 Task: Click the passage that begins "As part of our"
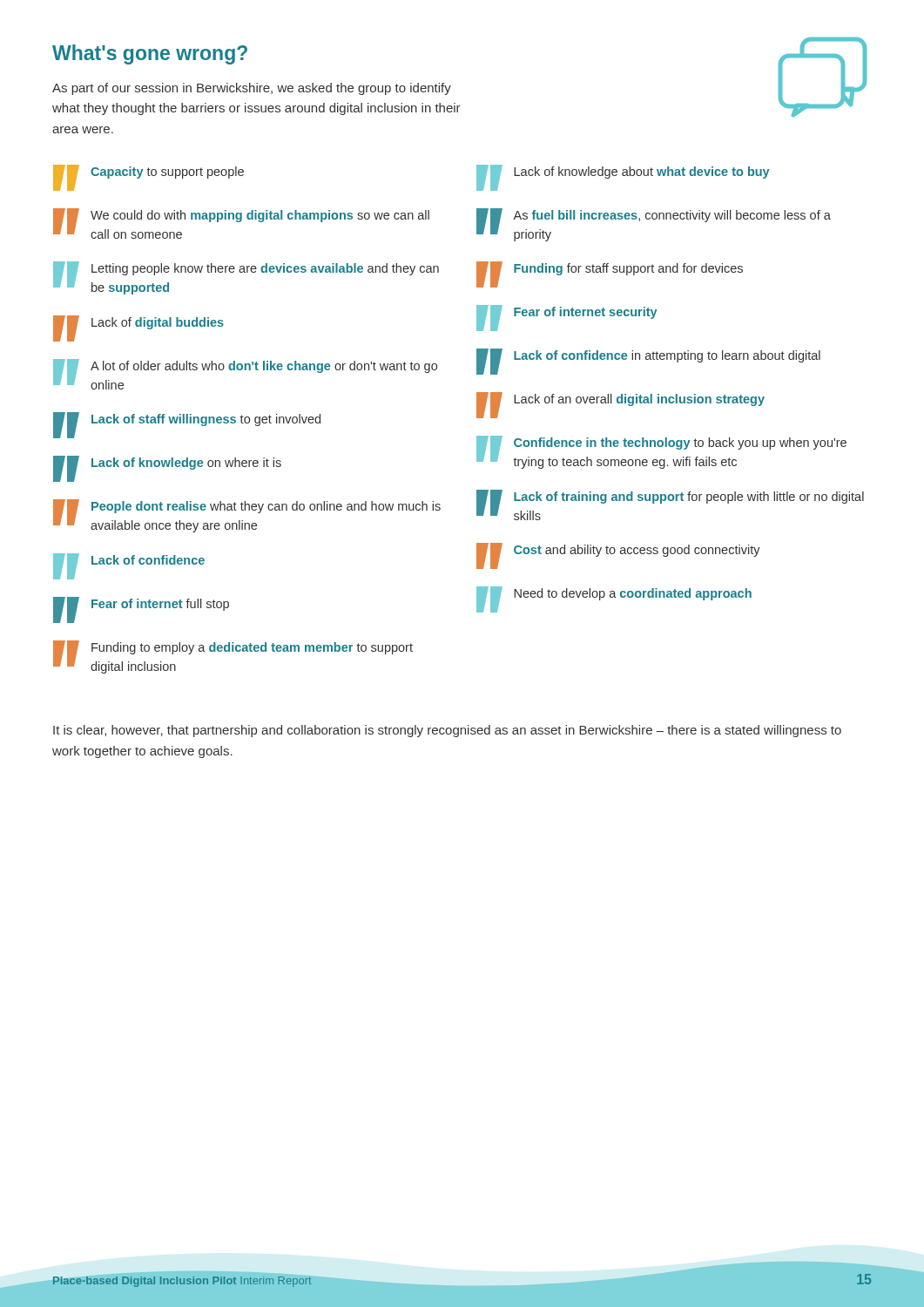(256, 108)
